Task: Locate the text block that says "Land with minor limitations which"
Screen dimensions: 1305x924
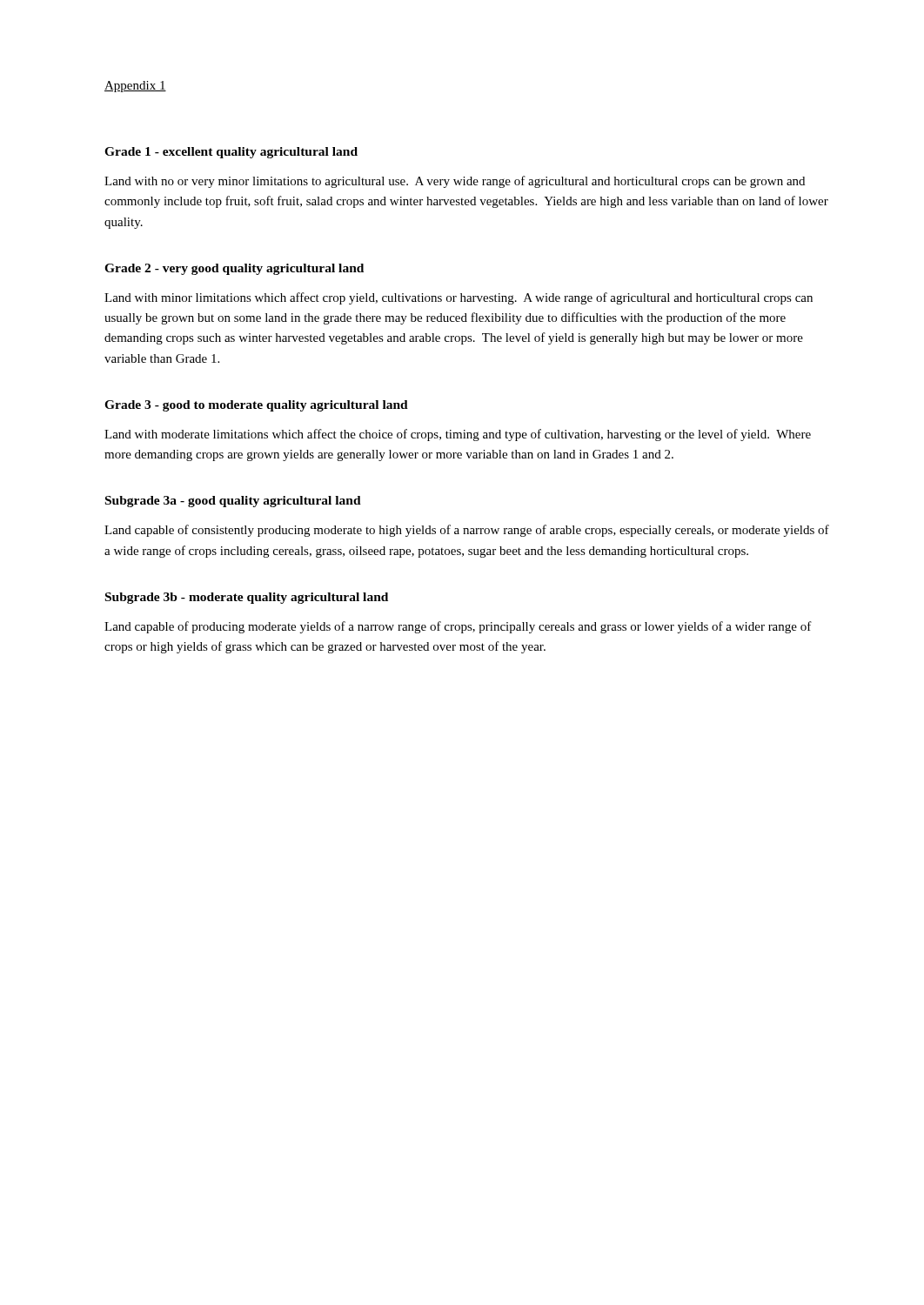Action: pyautogui.click(x=459, y=328)
